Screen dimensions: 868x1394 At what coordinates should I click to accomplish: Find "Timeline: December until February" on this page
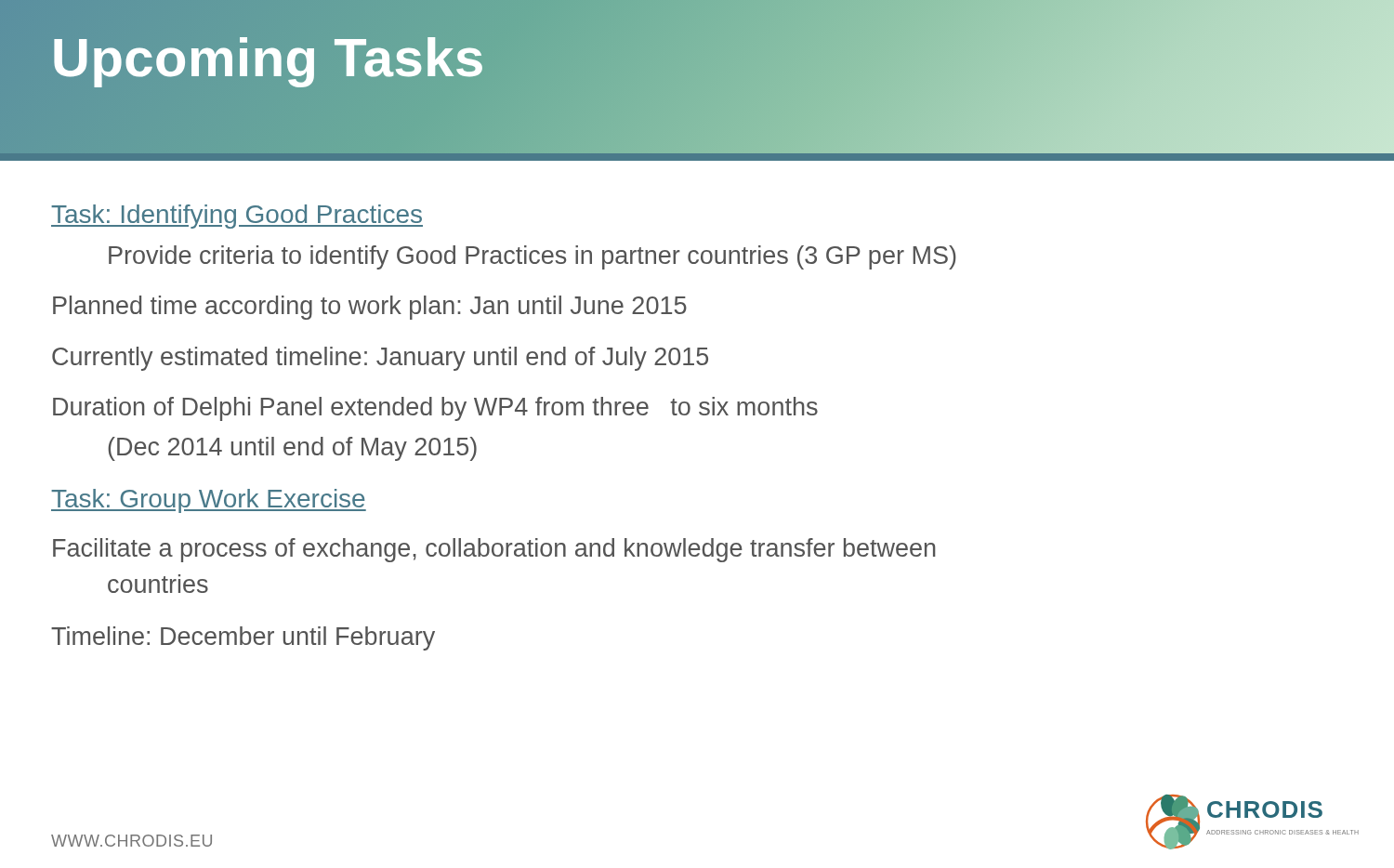(243, 637)
